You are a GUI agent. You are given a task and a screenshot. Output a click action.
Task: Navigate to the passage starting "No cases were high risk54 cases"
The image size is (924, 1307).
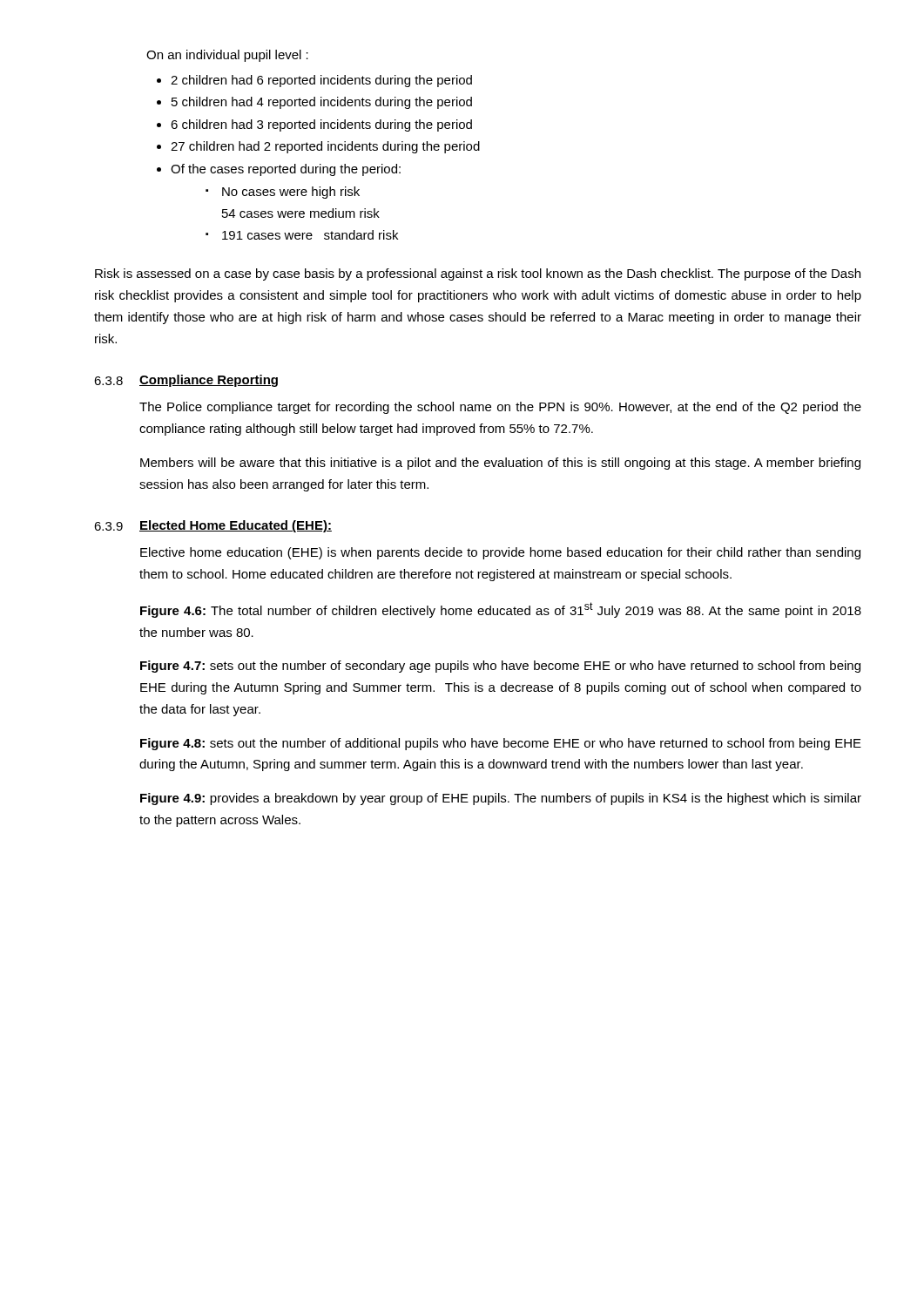point(300,202)
